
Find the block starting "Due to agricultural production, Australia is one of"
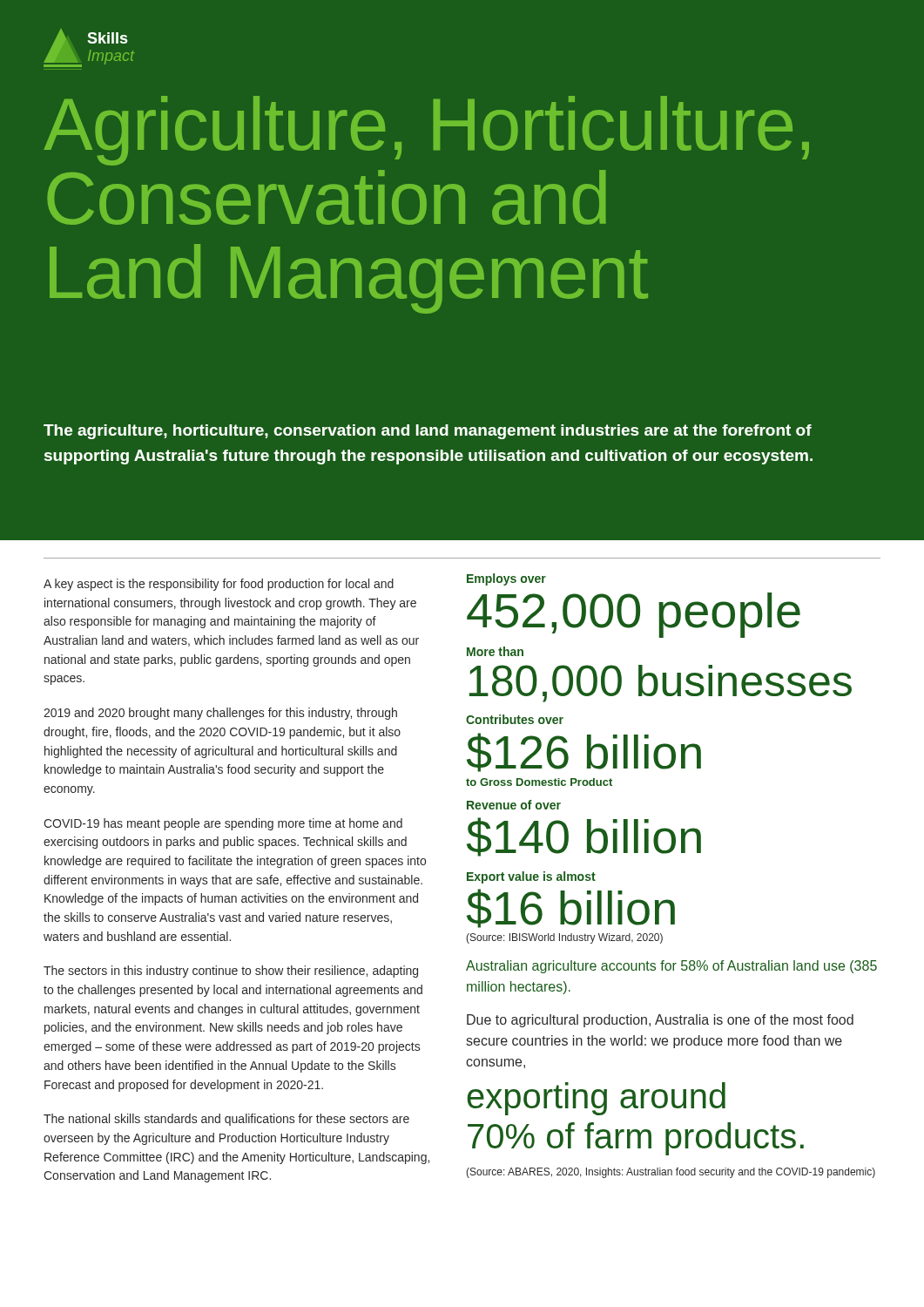point(673,1083)
